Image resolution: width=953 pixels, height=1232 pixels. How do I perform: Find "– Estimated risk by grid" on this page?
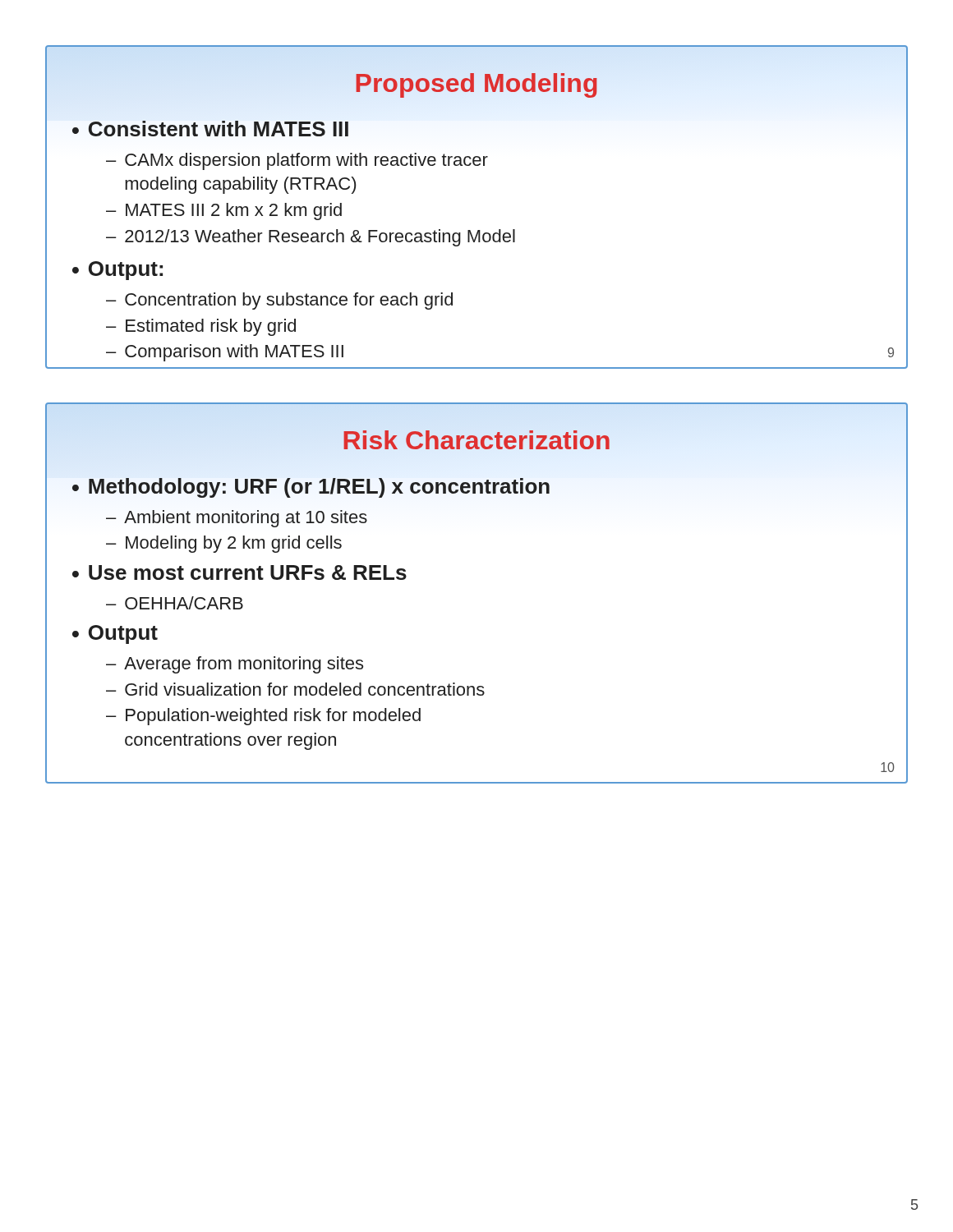[202, 326]
